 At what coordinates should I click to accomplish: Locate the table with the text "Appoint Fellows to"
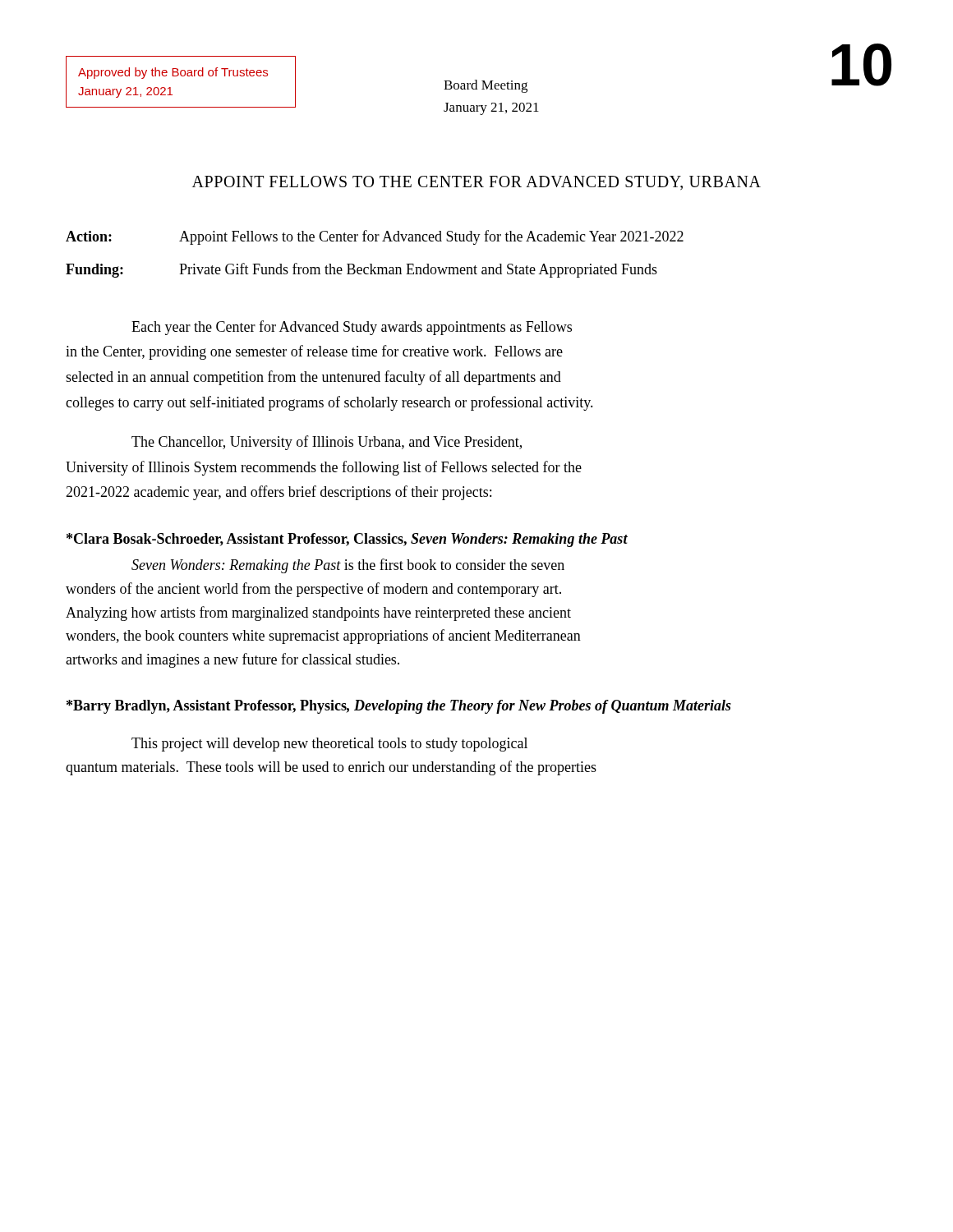pos(476,255)
